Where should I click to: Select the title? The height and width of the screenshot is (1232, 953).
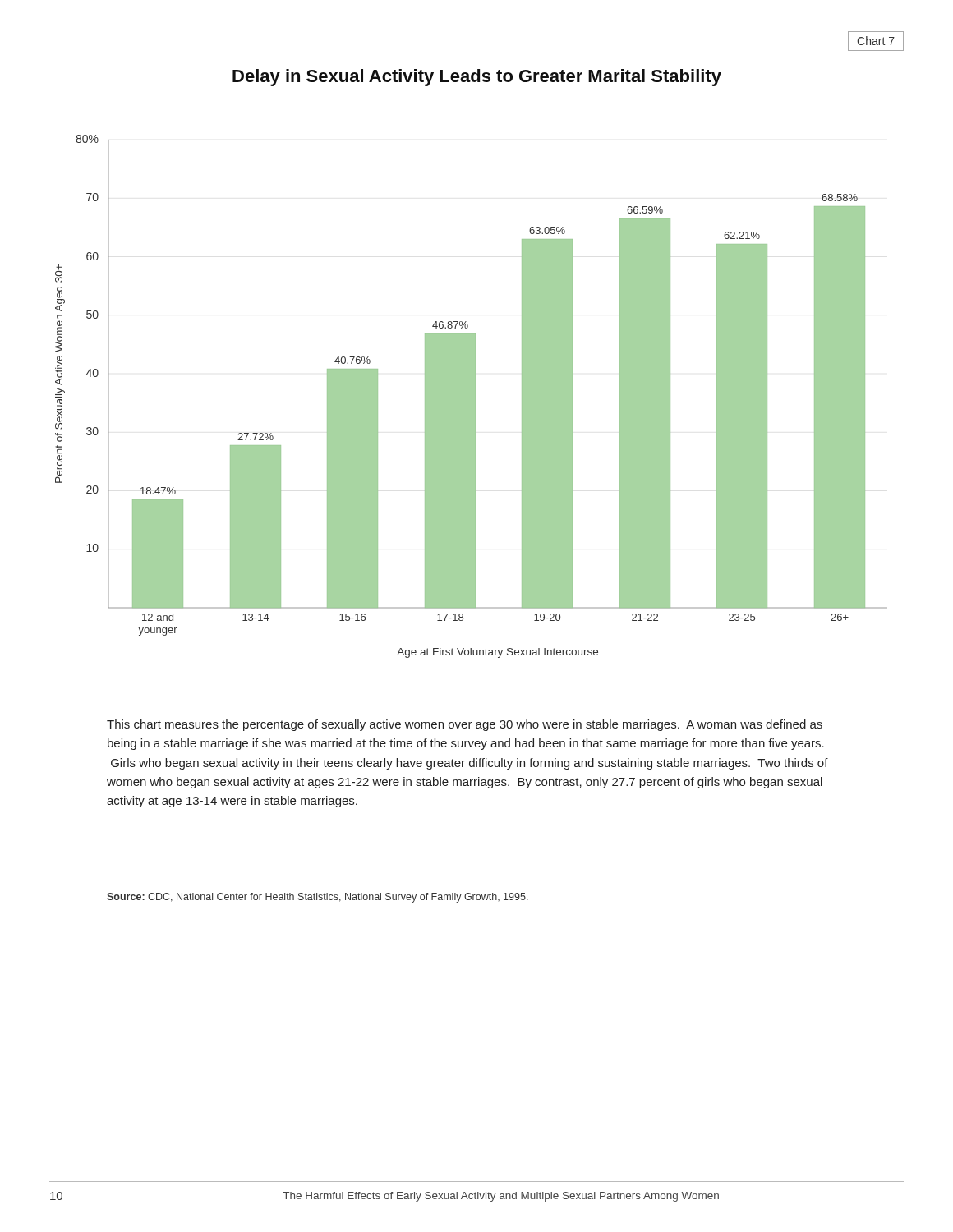click(x=476, y=76)
